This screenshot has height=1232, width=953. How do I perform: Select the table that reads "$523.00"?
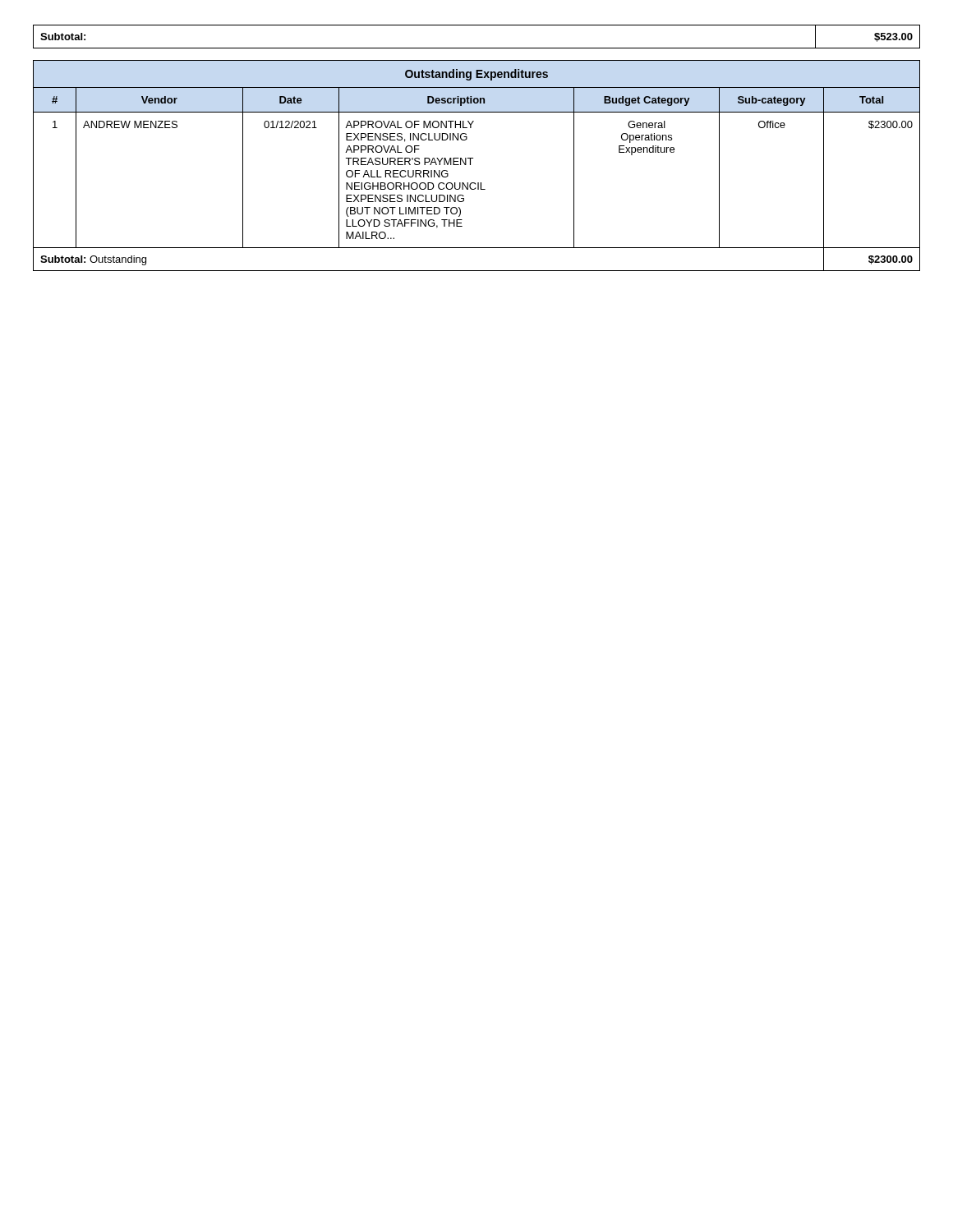point(476,37)
